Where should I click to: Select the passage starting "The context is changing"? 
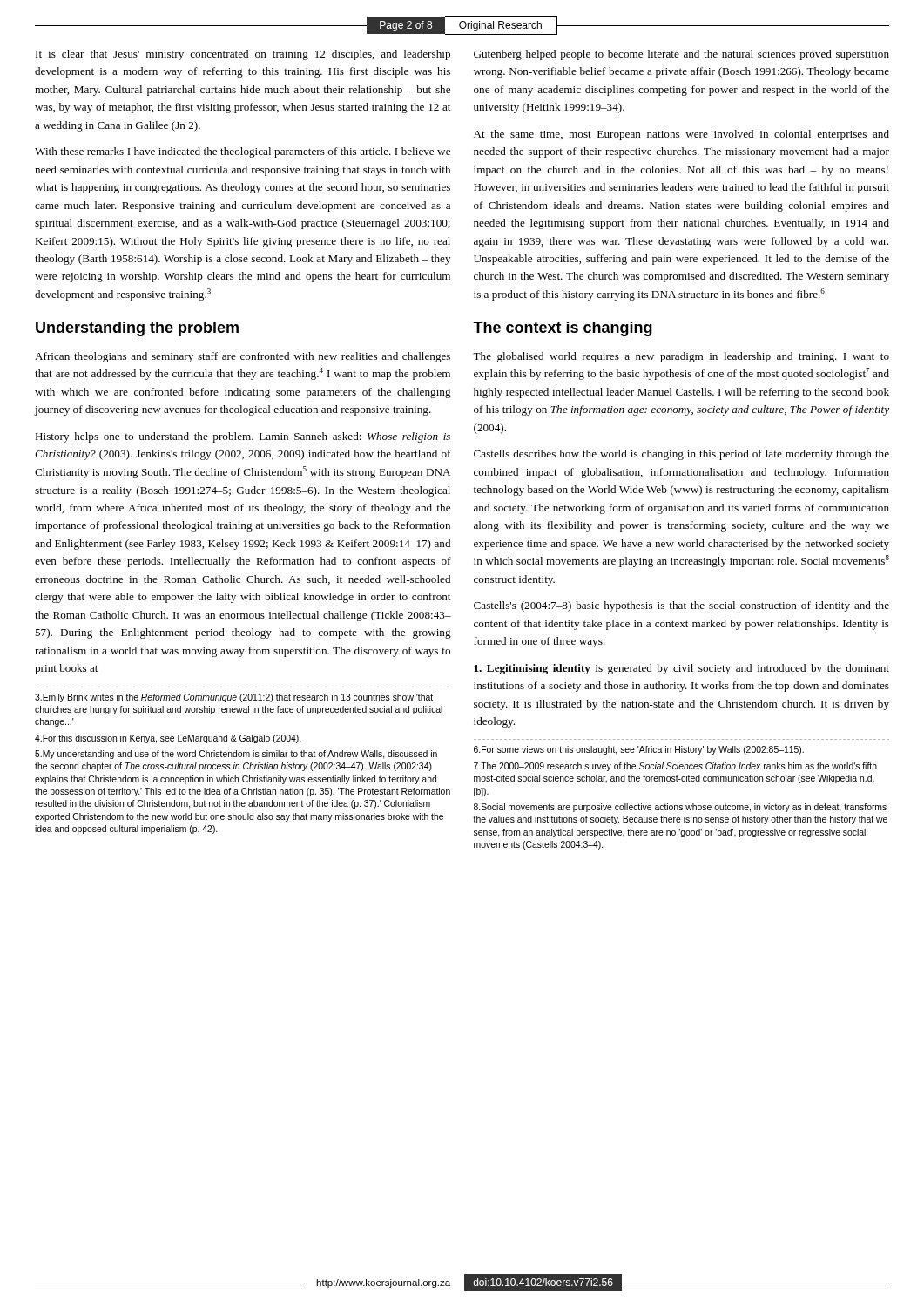563,327
